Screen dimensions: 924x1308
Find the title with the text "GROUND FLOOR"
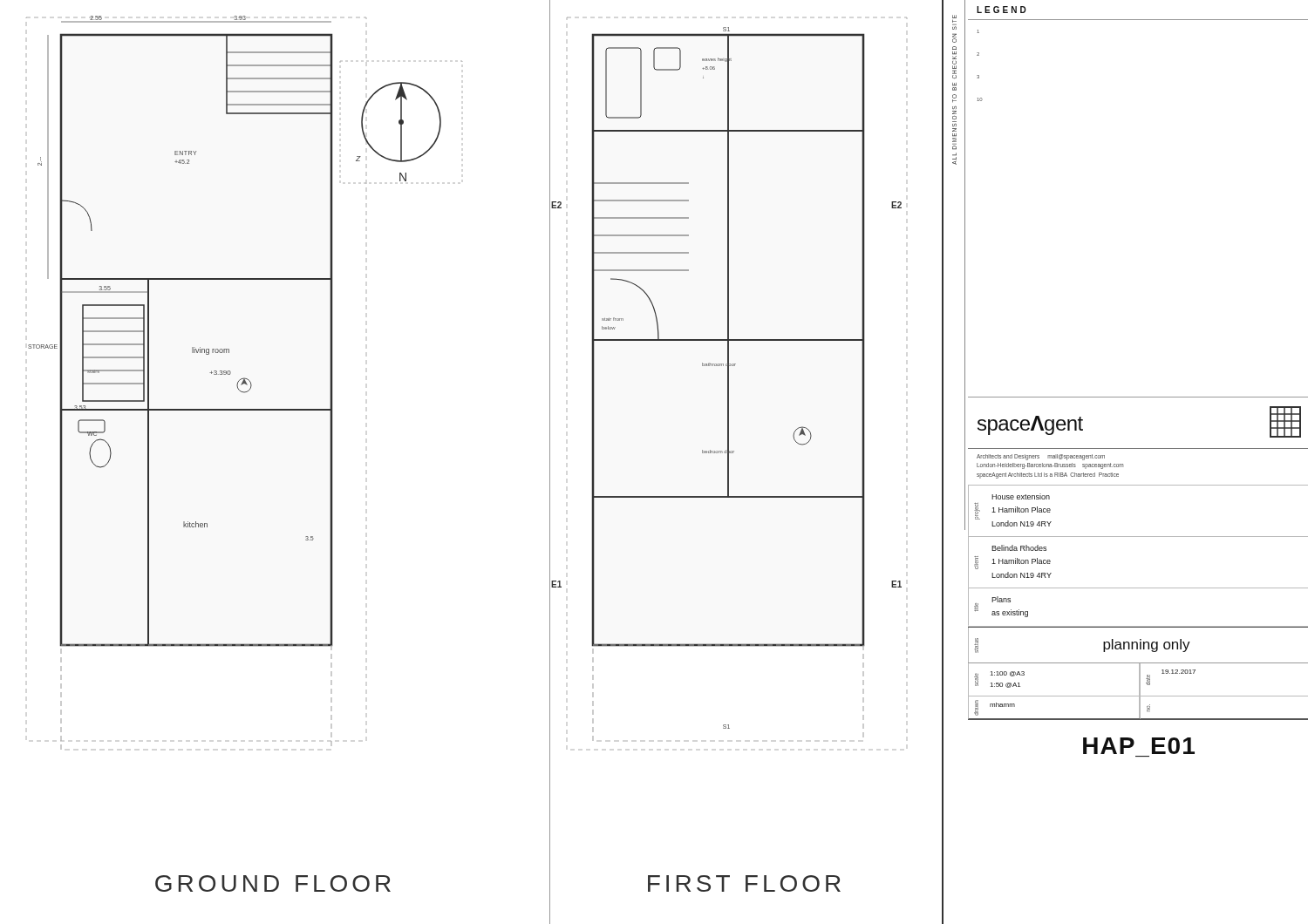click(275, 883)
